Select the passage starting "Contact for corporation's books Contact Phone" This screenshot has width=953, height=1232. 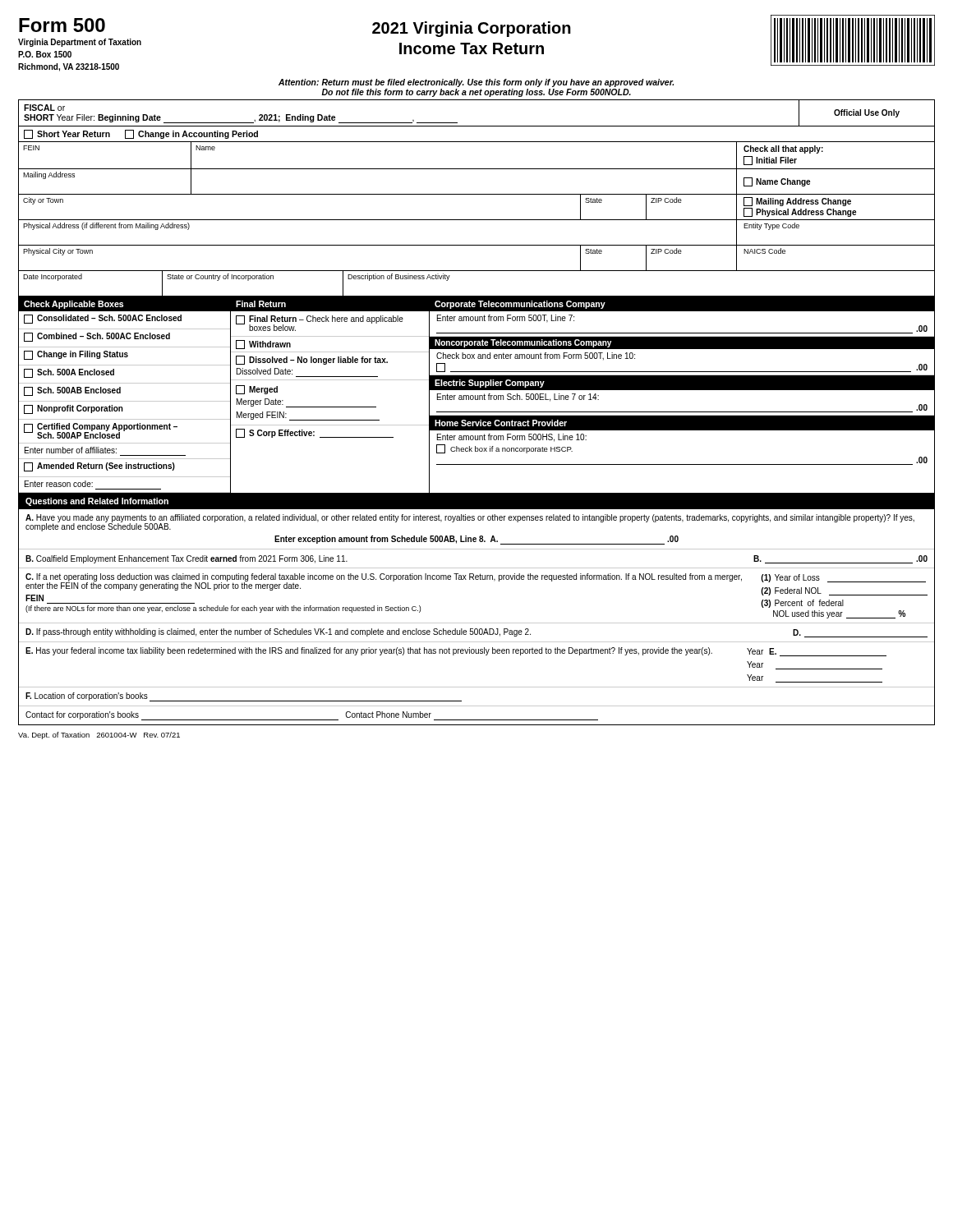pos(312,716)
